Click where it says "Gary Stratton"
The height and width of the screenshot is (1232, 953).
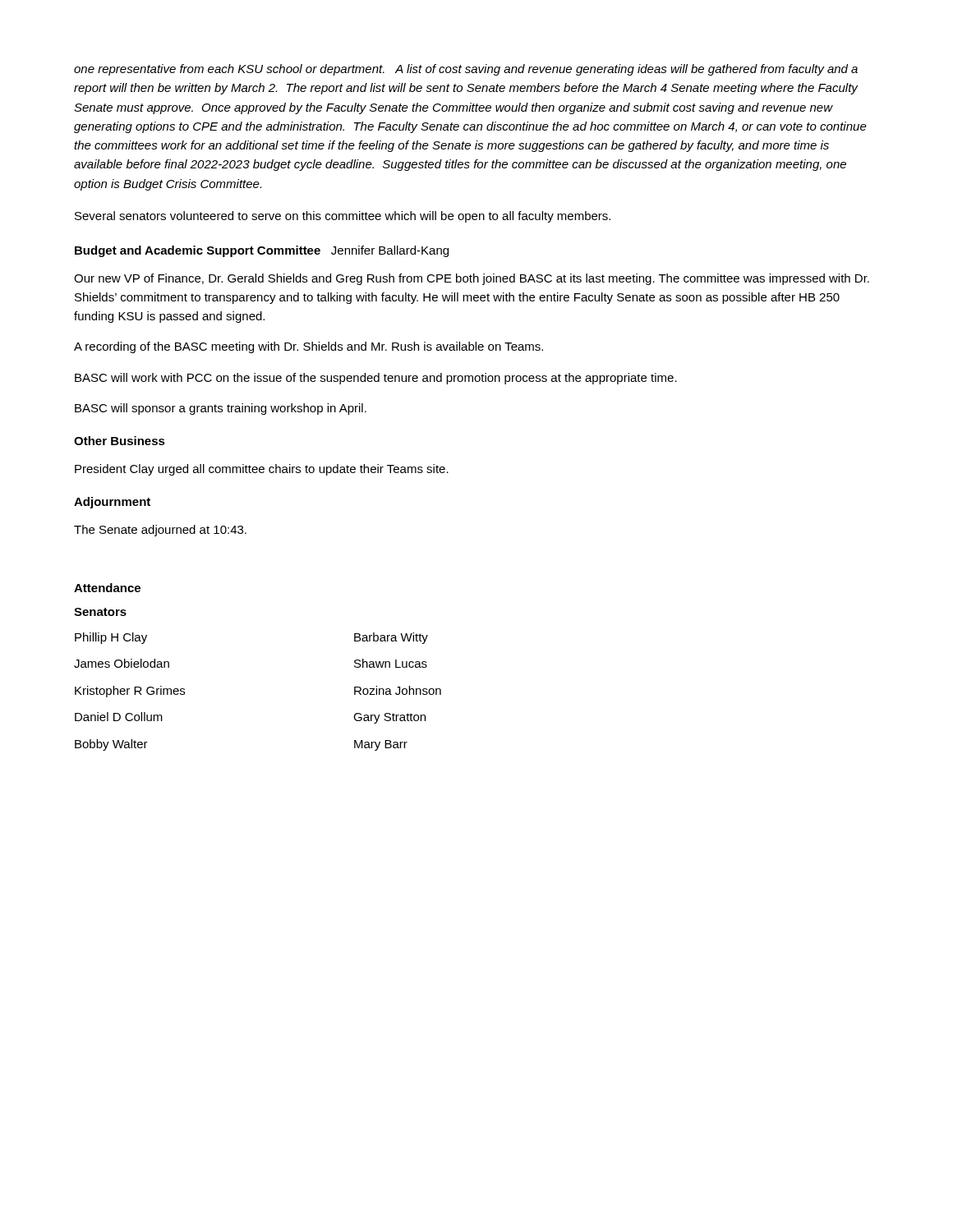[390, 717]
